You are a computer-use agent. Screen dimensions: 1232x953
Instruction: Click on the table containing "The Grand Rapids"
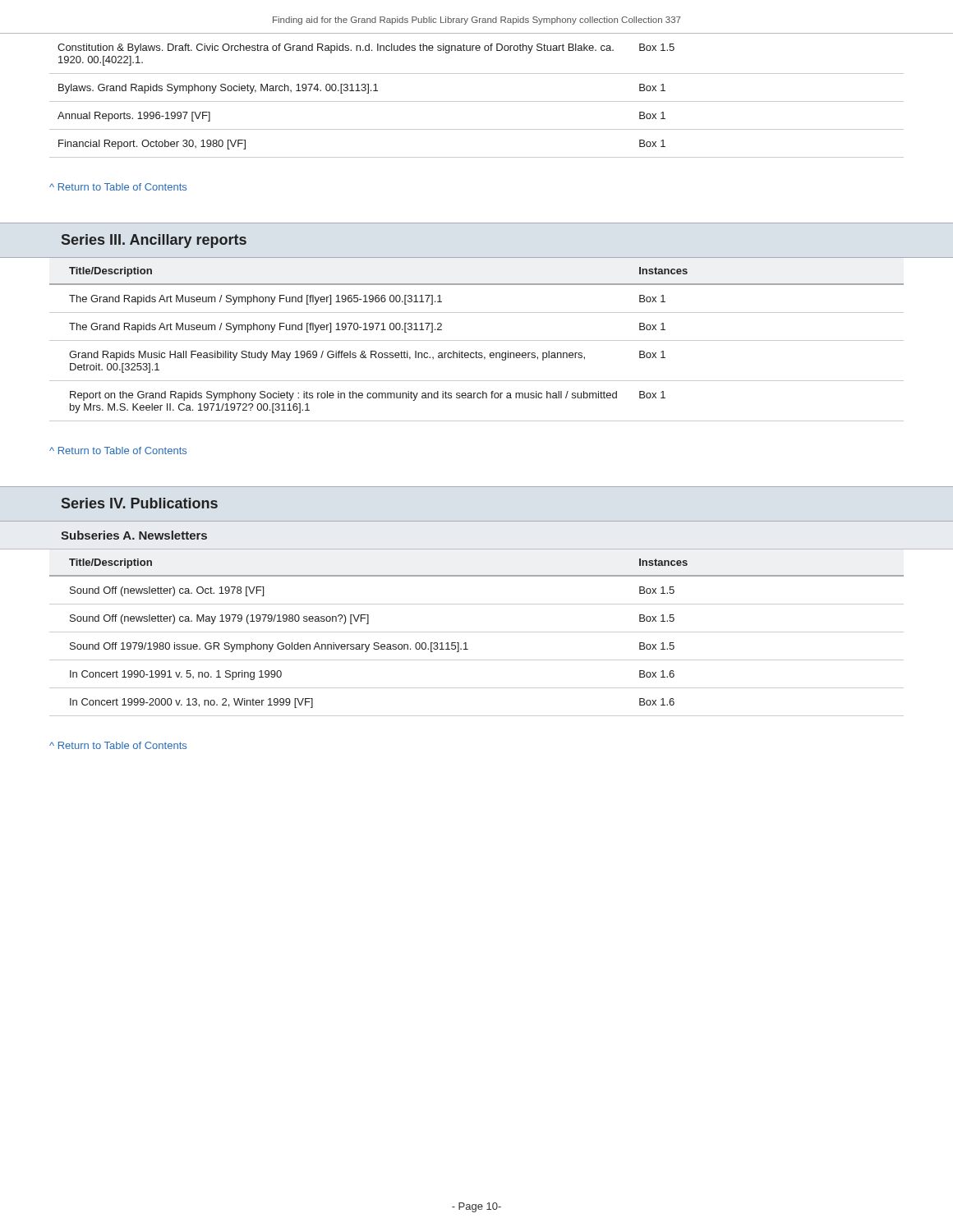pos(476,340)
